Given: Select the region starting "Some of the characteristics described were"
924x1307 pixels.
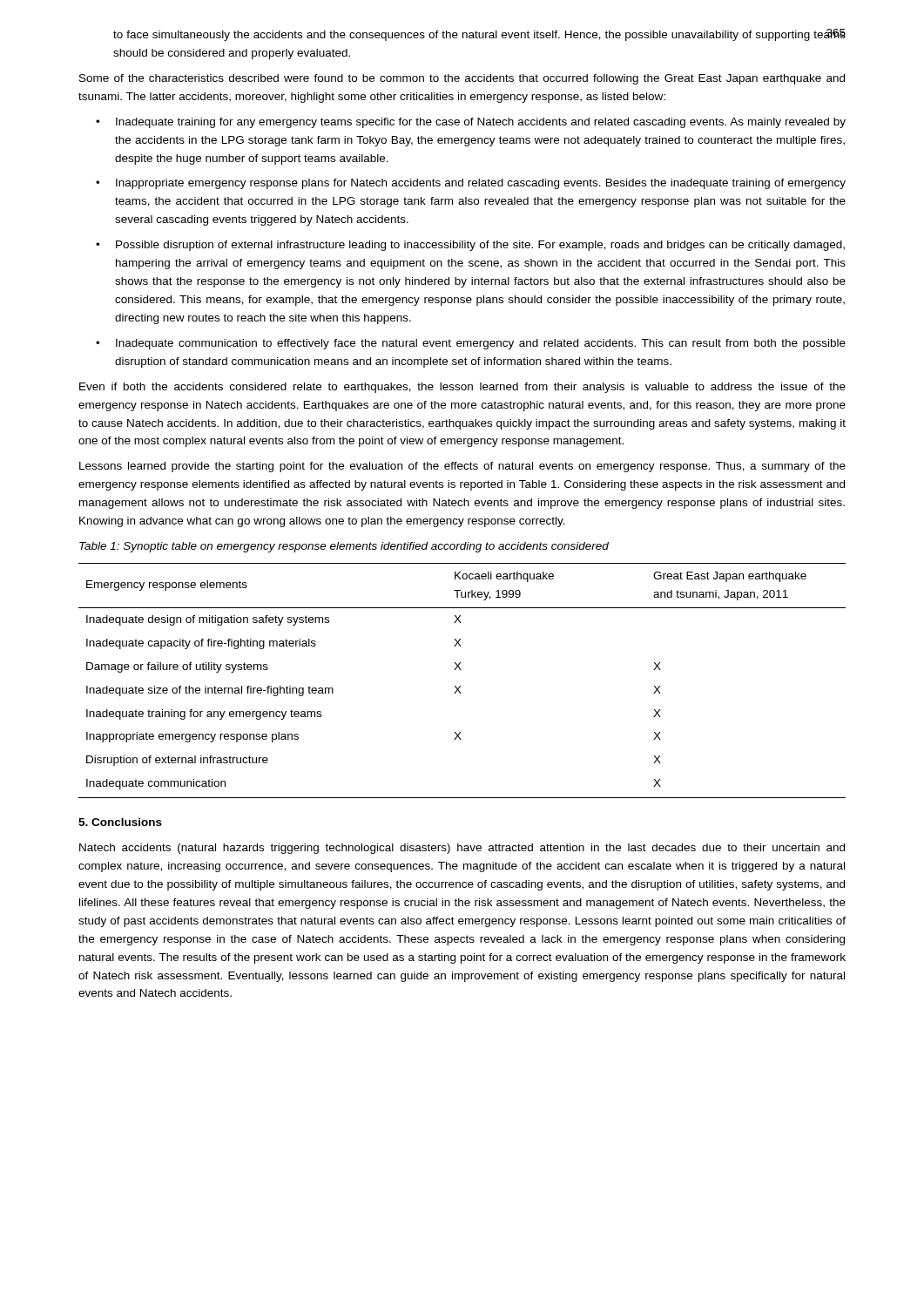Looking at the screenshot, I should pos(462,87).
